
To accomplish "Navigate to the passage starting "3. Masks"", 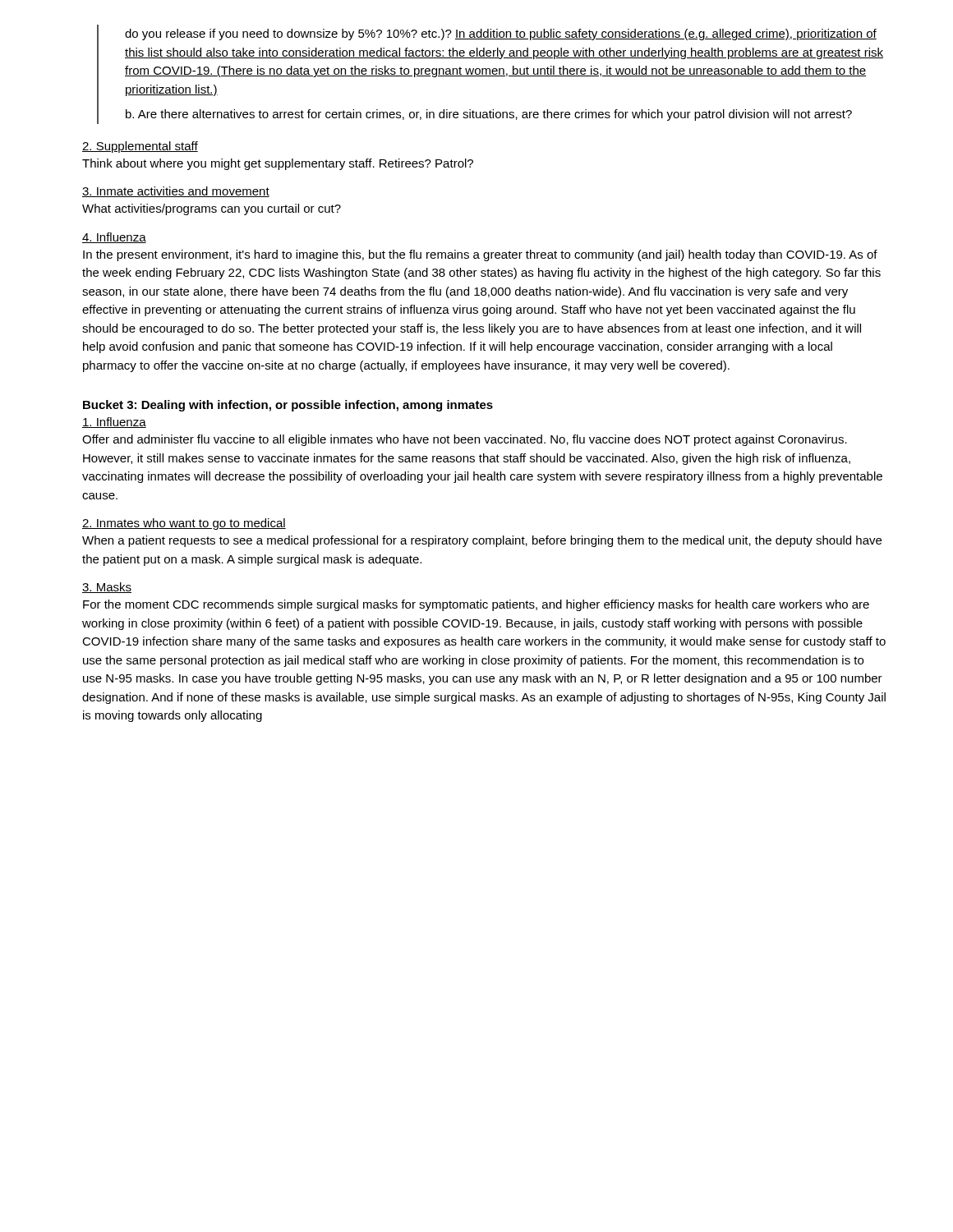I will point(107,587).
